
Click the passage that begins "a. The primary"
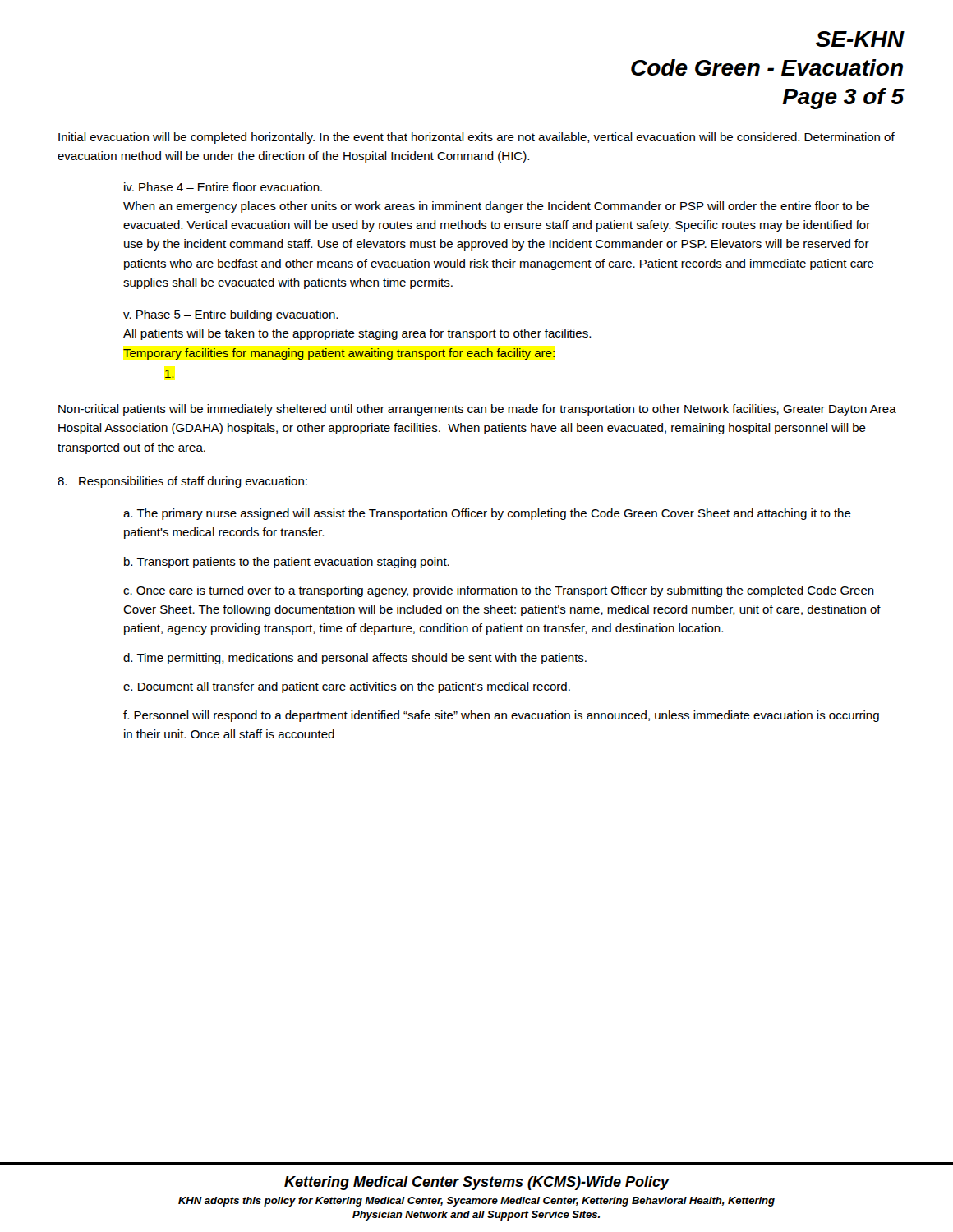coord(487,522)
